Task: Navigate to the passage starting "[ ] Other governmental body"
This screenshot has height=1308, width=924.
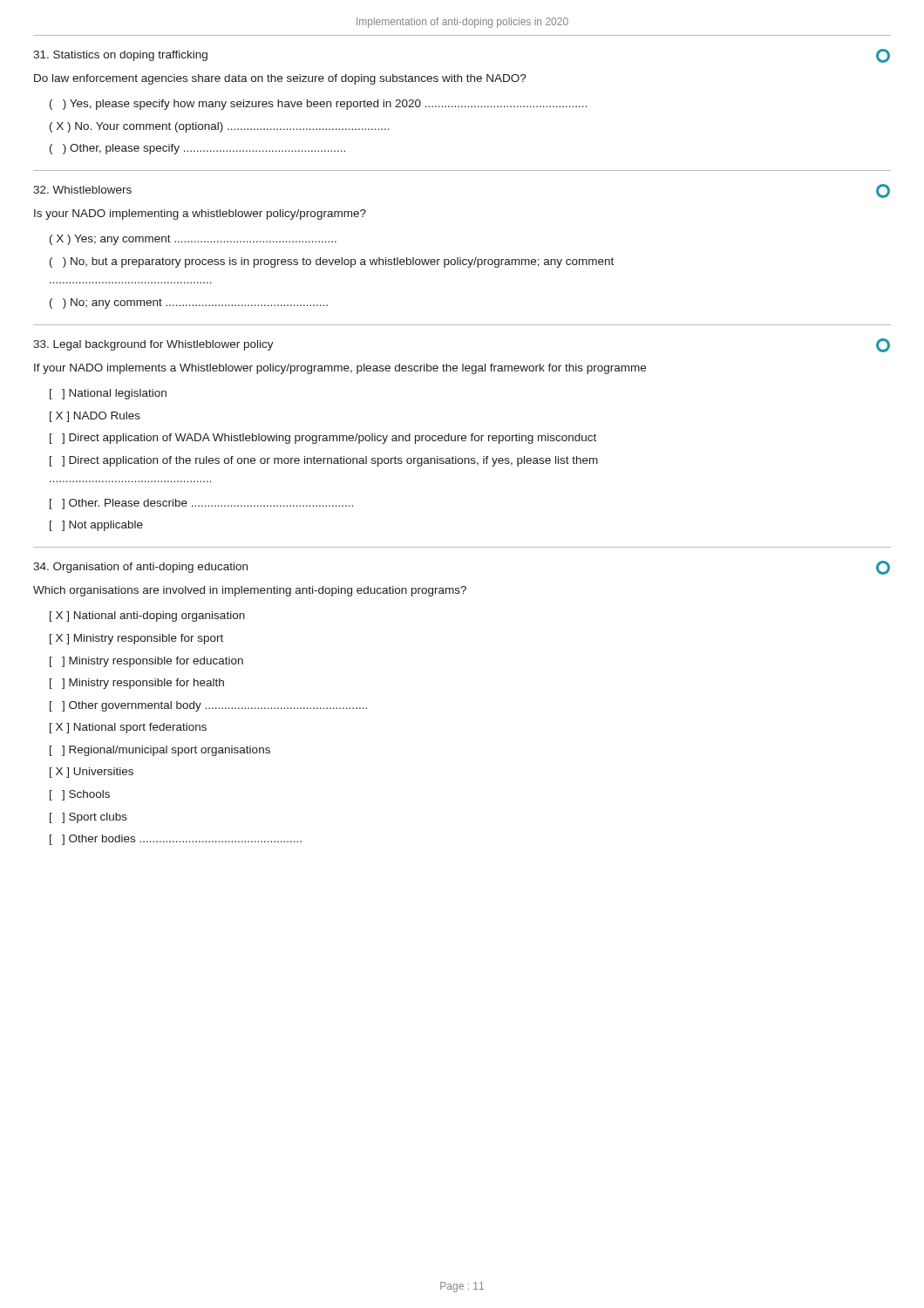Action: coord(208,705)
